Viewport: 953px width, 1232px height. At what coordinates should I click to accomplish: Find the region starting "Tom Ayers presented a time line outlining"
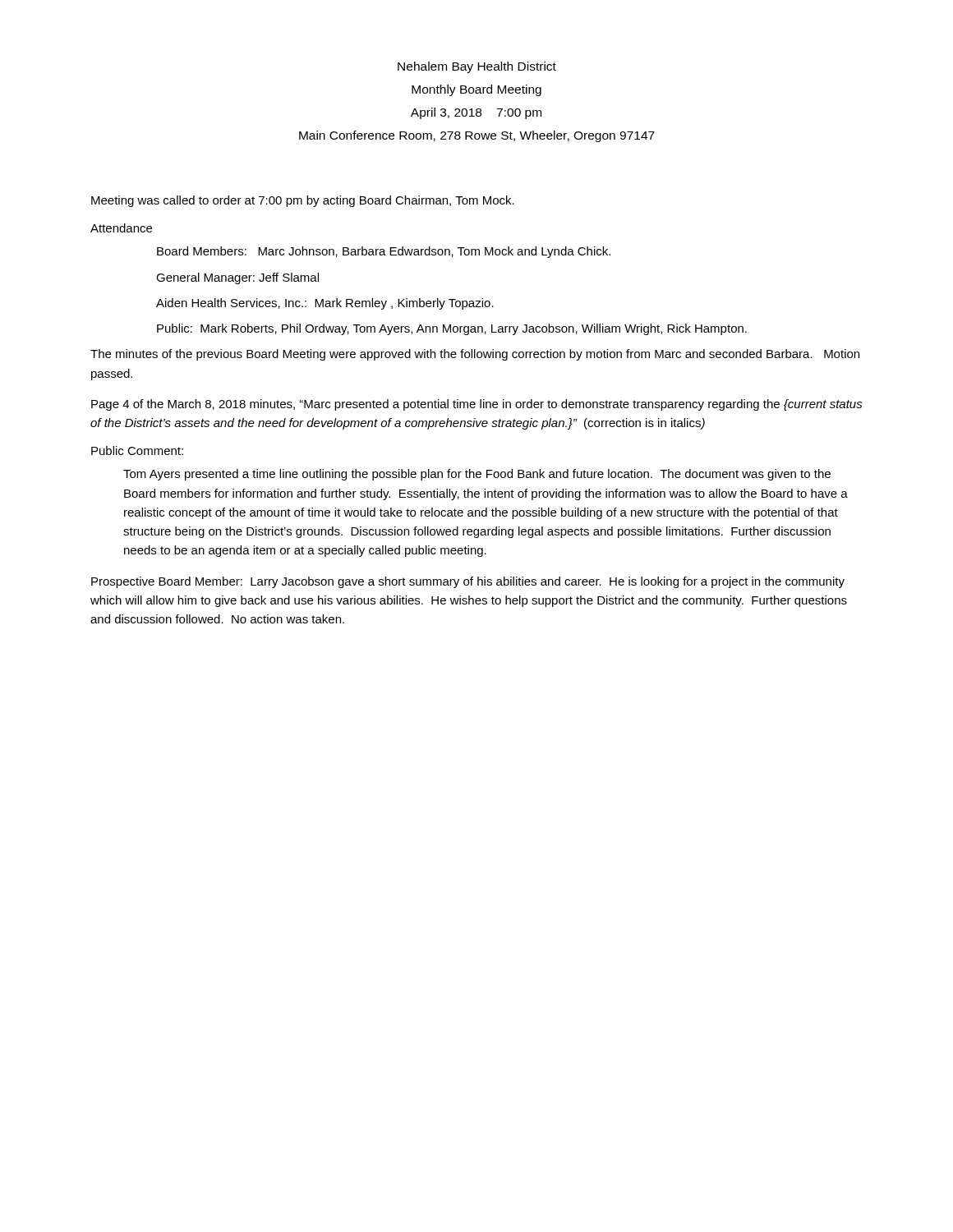[x=485, y=512]
